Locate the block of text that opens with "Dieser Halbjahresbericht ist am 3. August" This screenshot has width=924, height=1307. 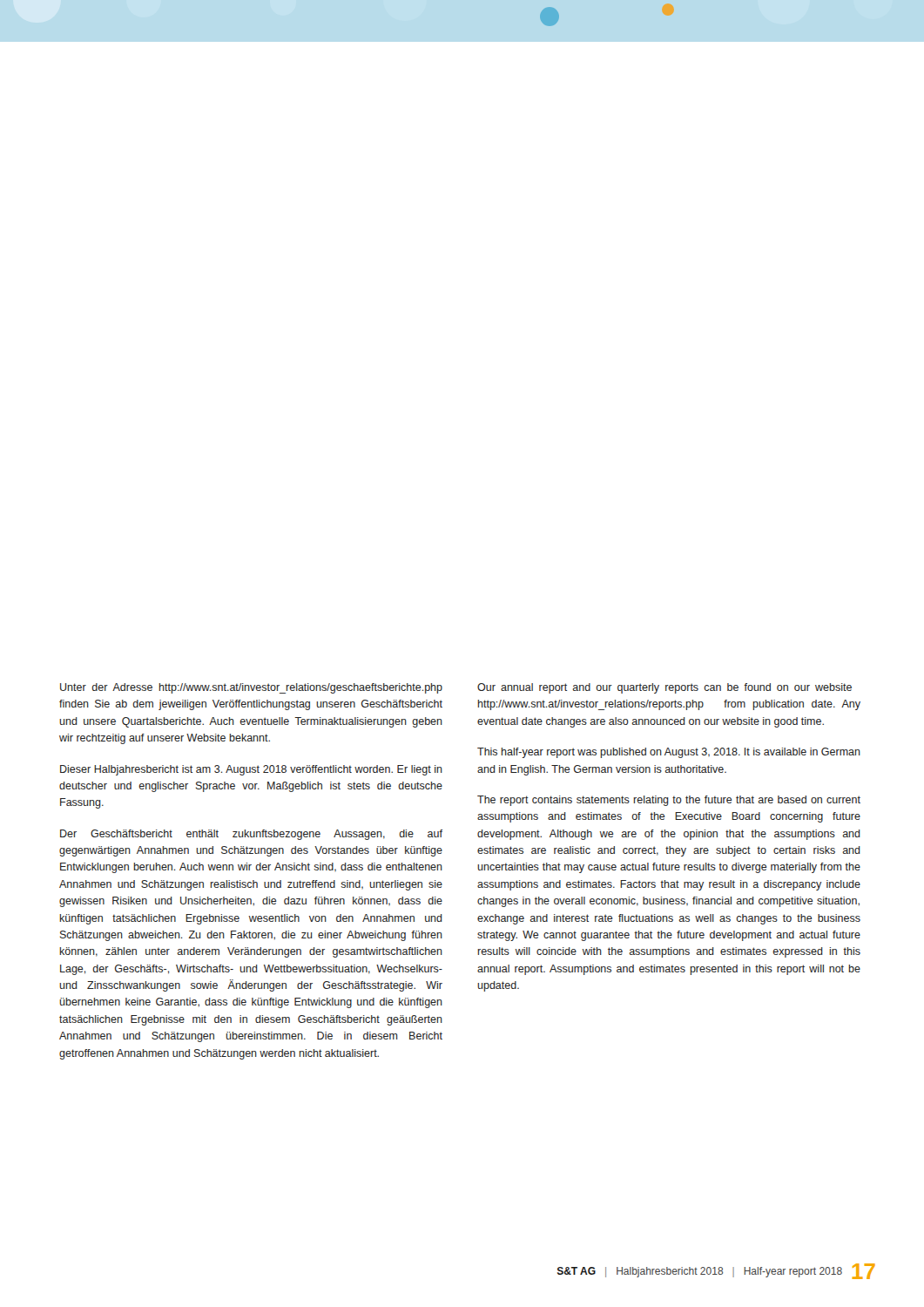251,786
